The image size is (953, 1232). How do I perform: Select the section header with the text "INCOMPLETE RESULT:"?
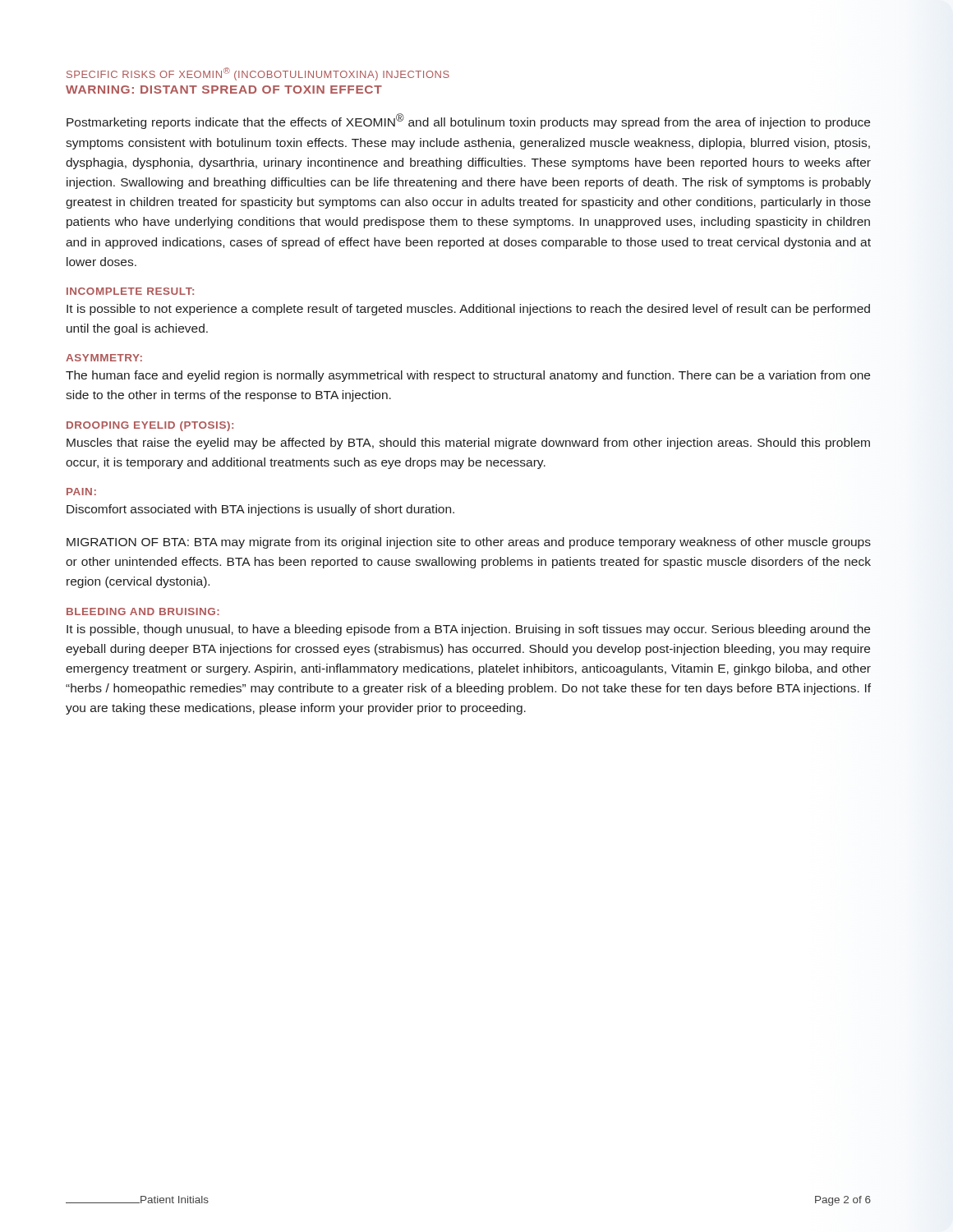[x=131, y=291]
